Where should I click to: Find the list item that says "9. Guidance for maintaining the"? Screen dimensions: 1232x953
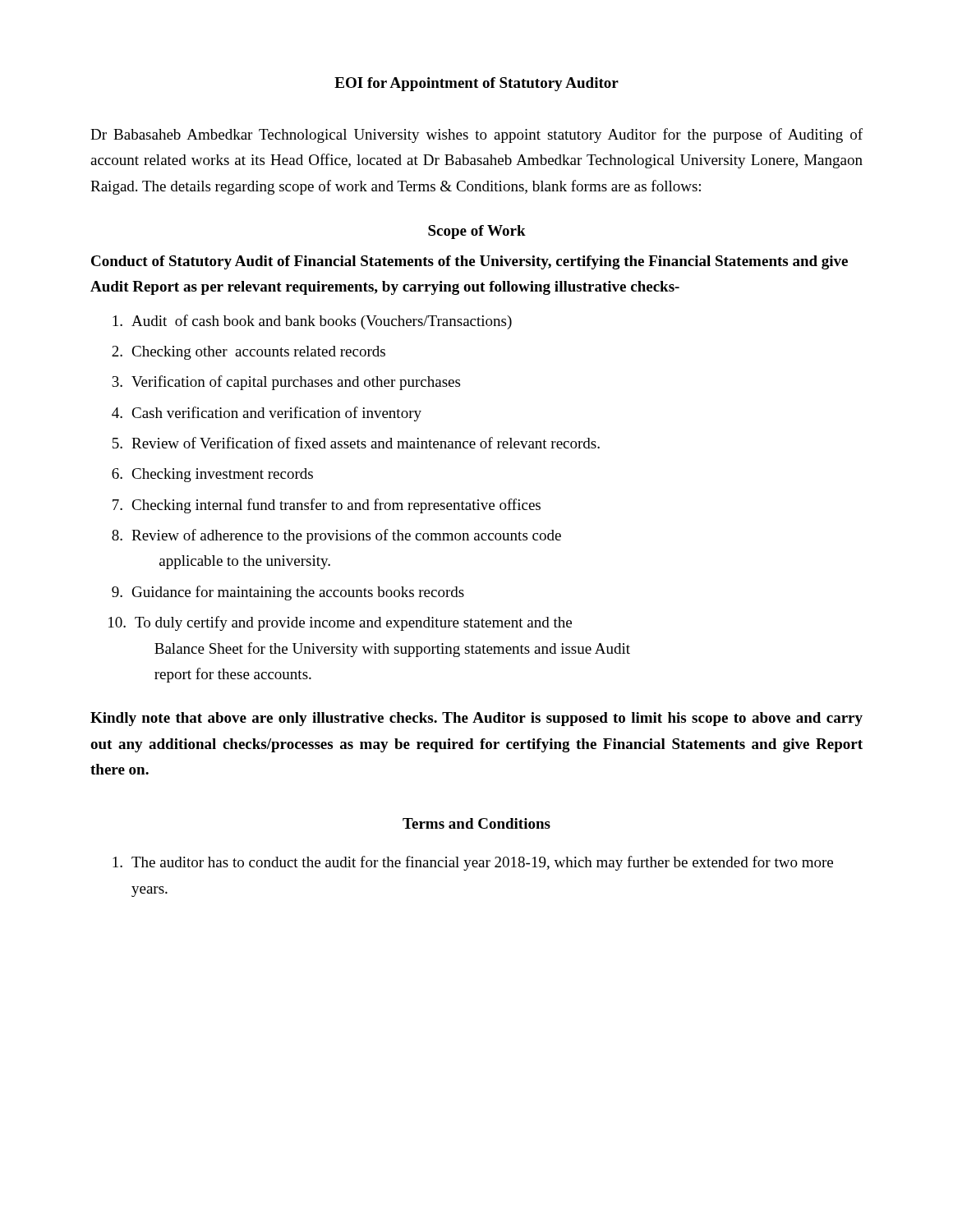click(288, 593)
